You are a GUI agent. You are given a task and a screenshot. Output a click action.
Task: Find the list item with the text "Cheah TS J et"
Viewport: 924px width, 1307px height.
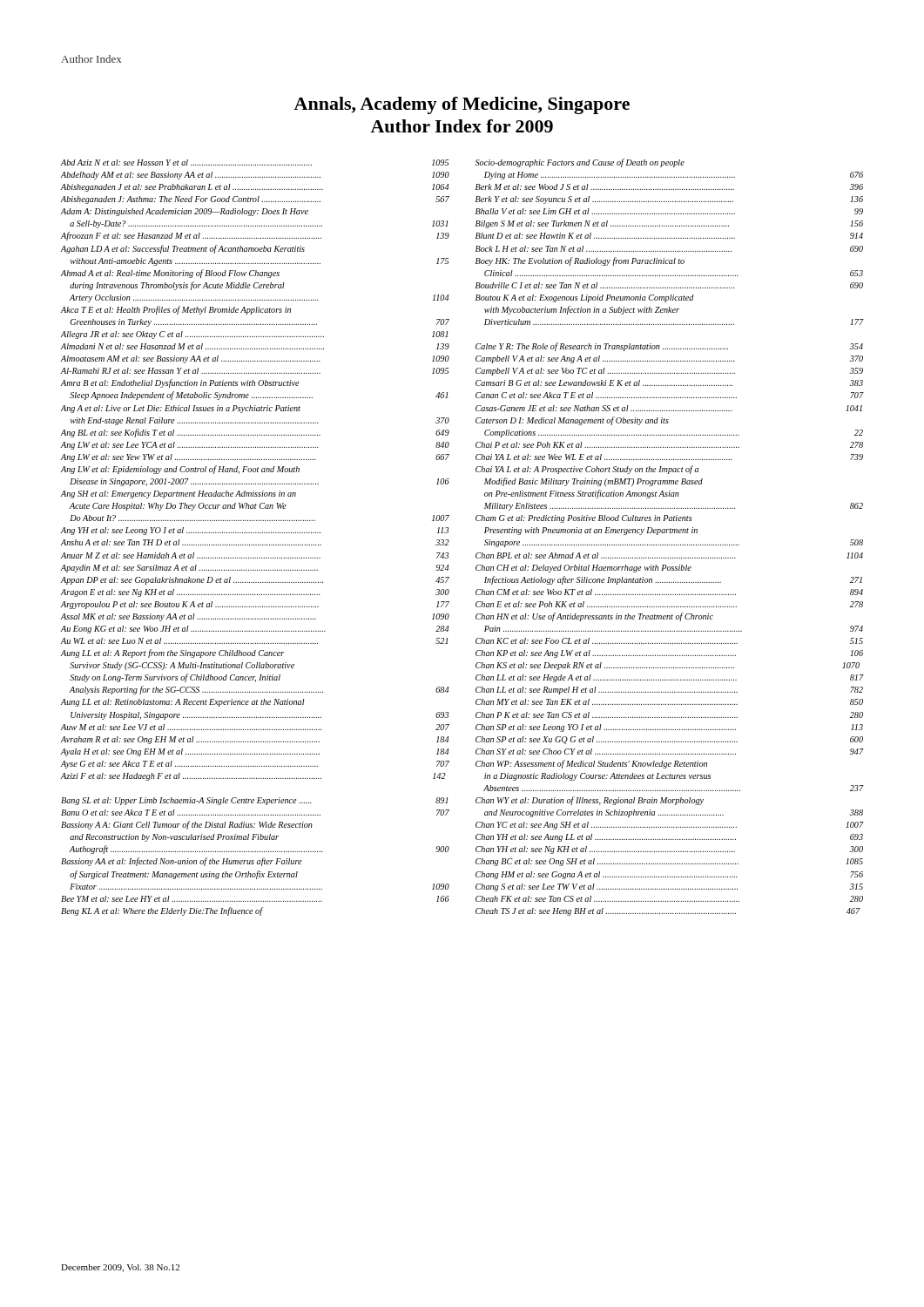(669, 911)
